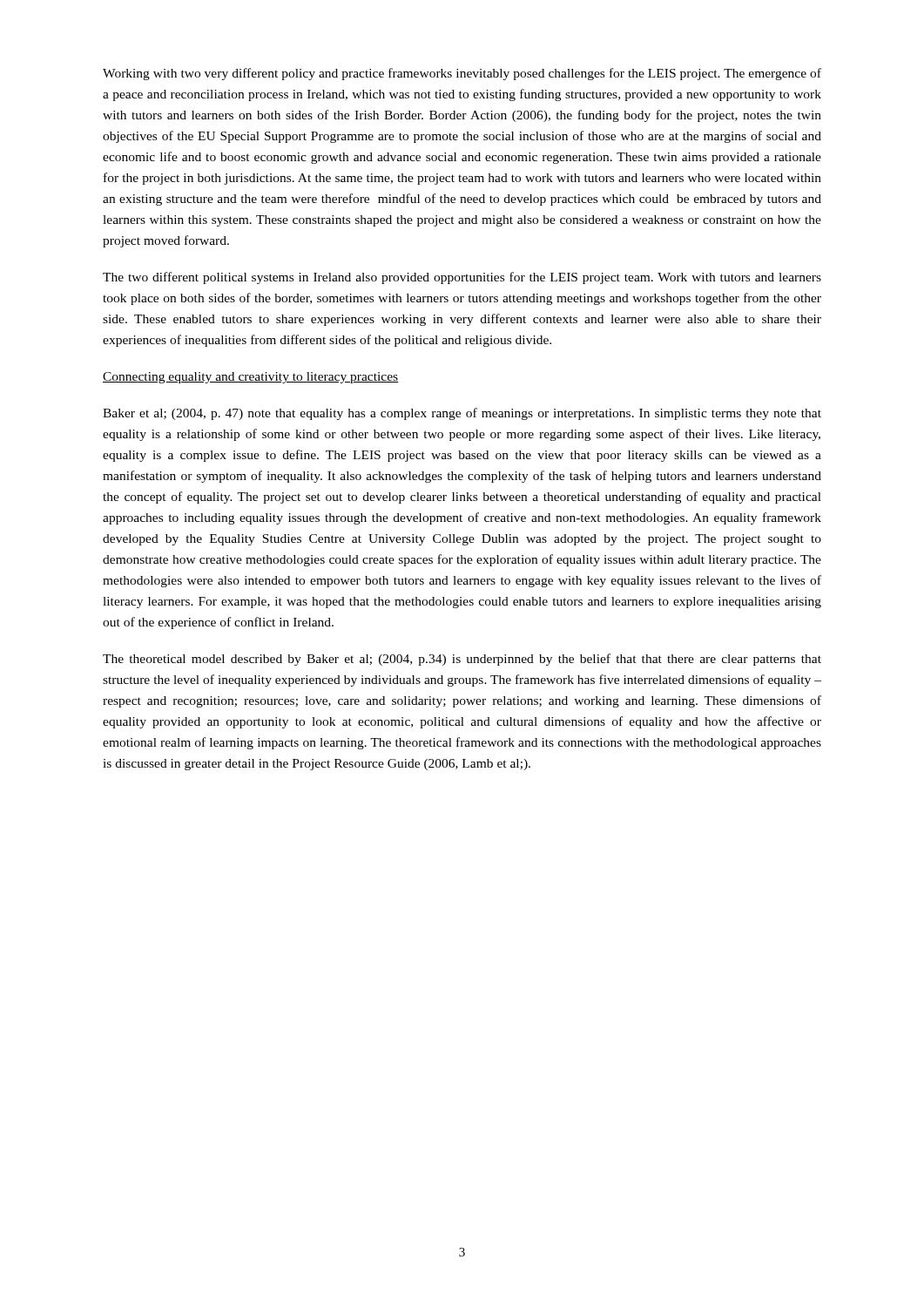Select the text block with the text "Baker et al; (2004, p."

click(x=462, y=517)
